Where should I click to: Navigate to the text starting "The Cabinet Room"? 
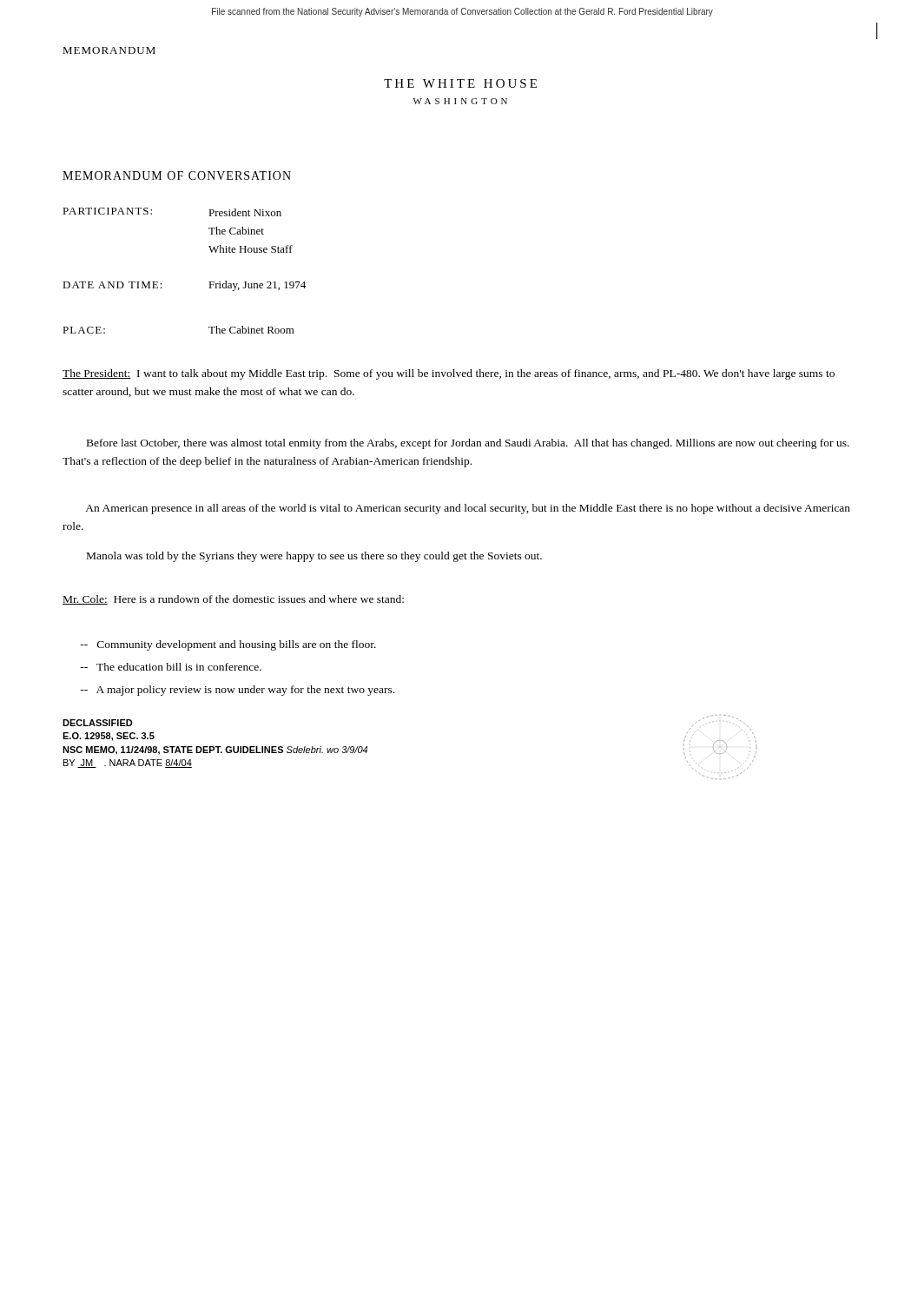tap(251, 330)
